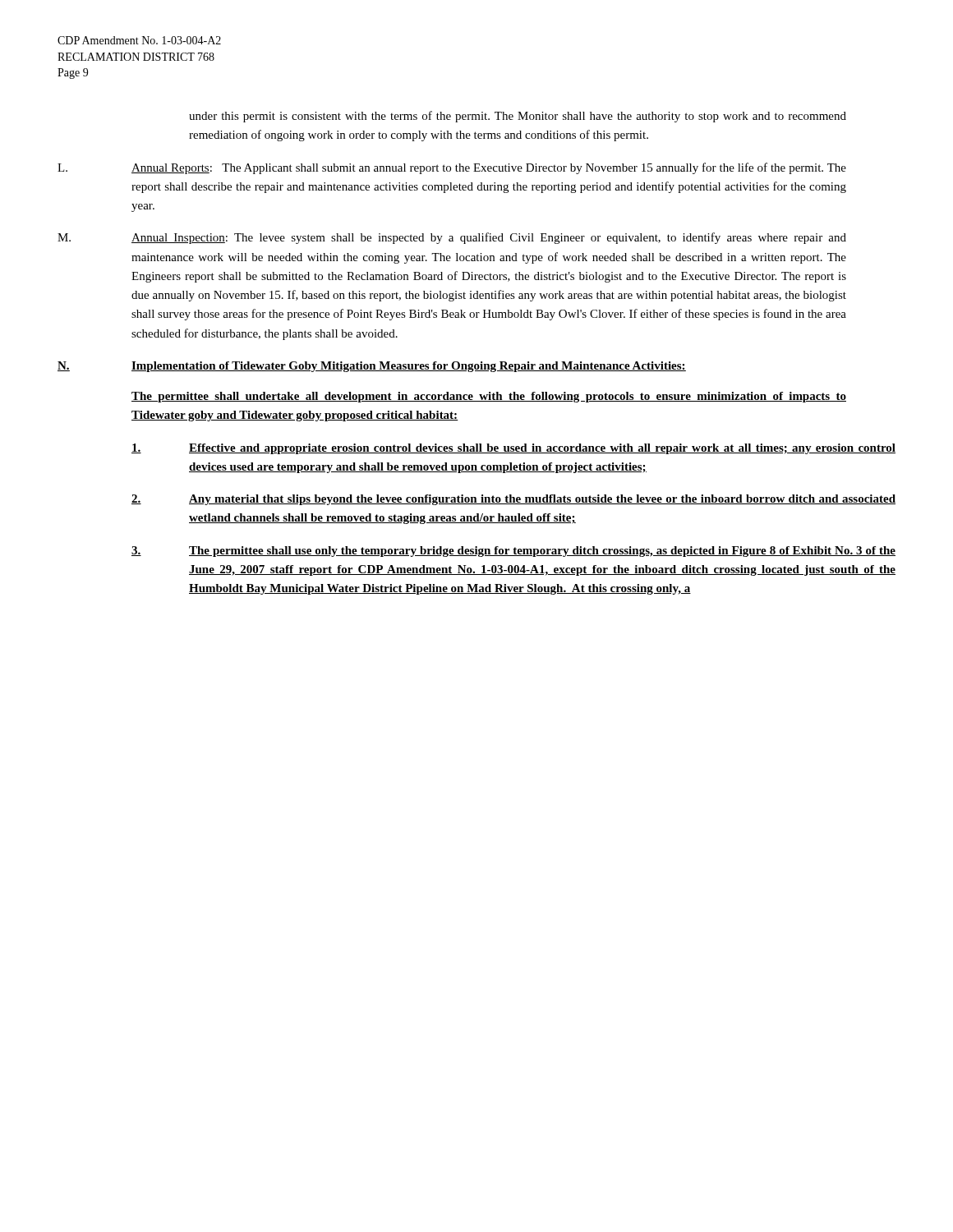Click on the text block starting "3. The permittee shall use only the temporary"
The width and height of the screenshot is (953, 1232).
[x=513, y=569]
